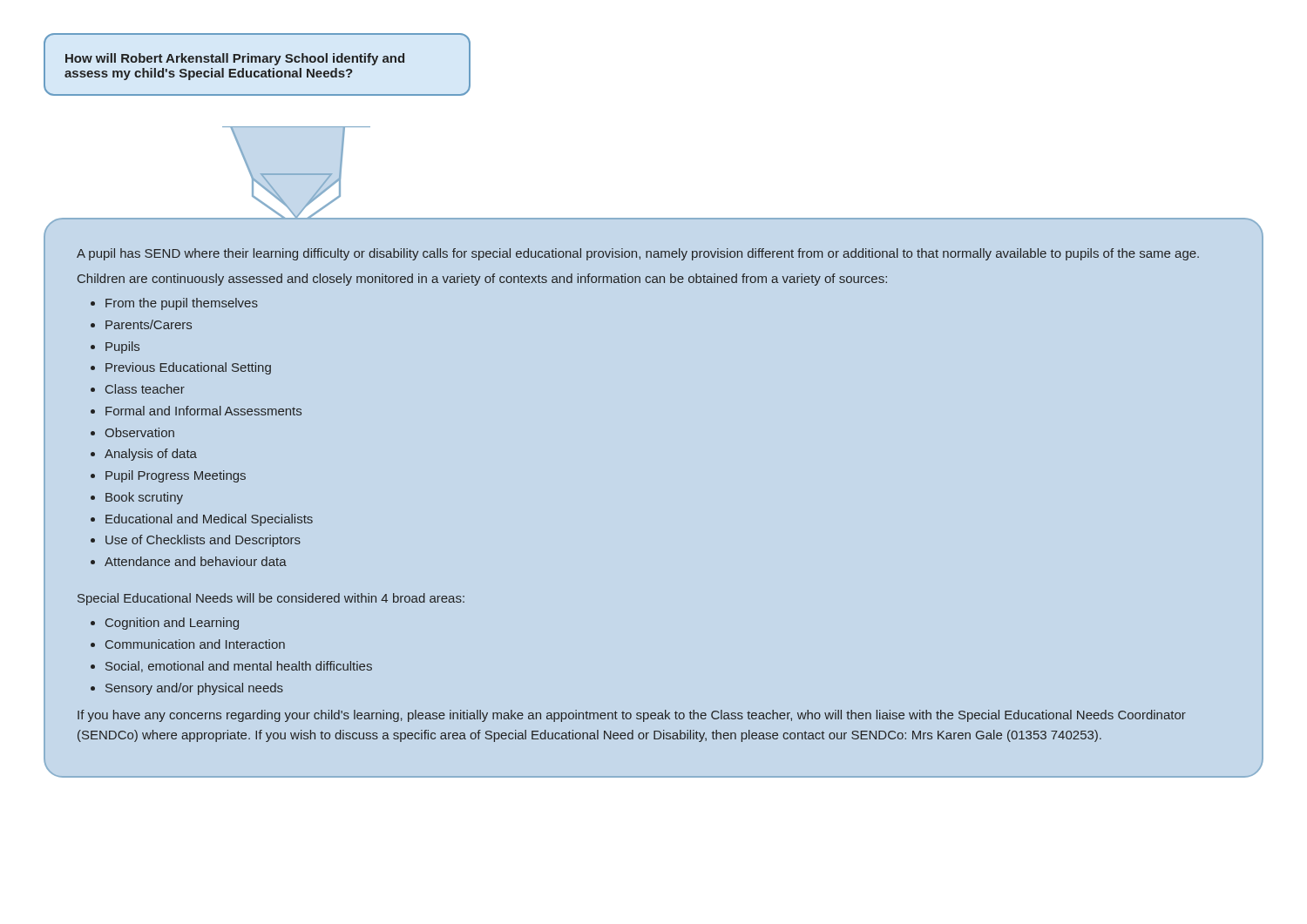Click the passage that begins "Social, emotional and mental"
1307x924 pixels.
[239, 667]
